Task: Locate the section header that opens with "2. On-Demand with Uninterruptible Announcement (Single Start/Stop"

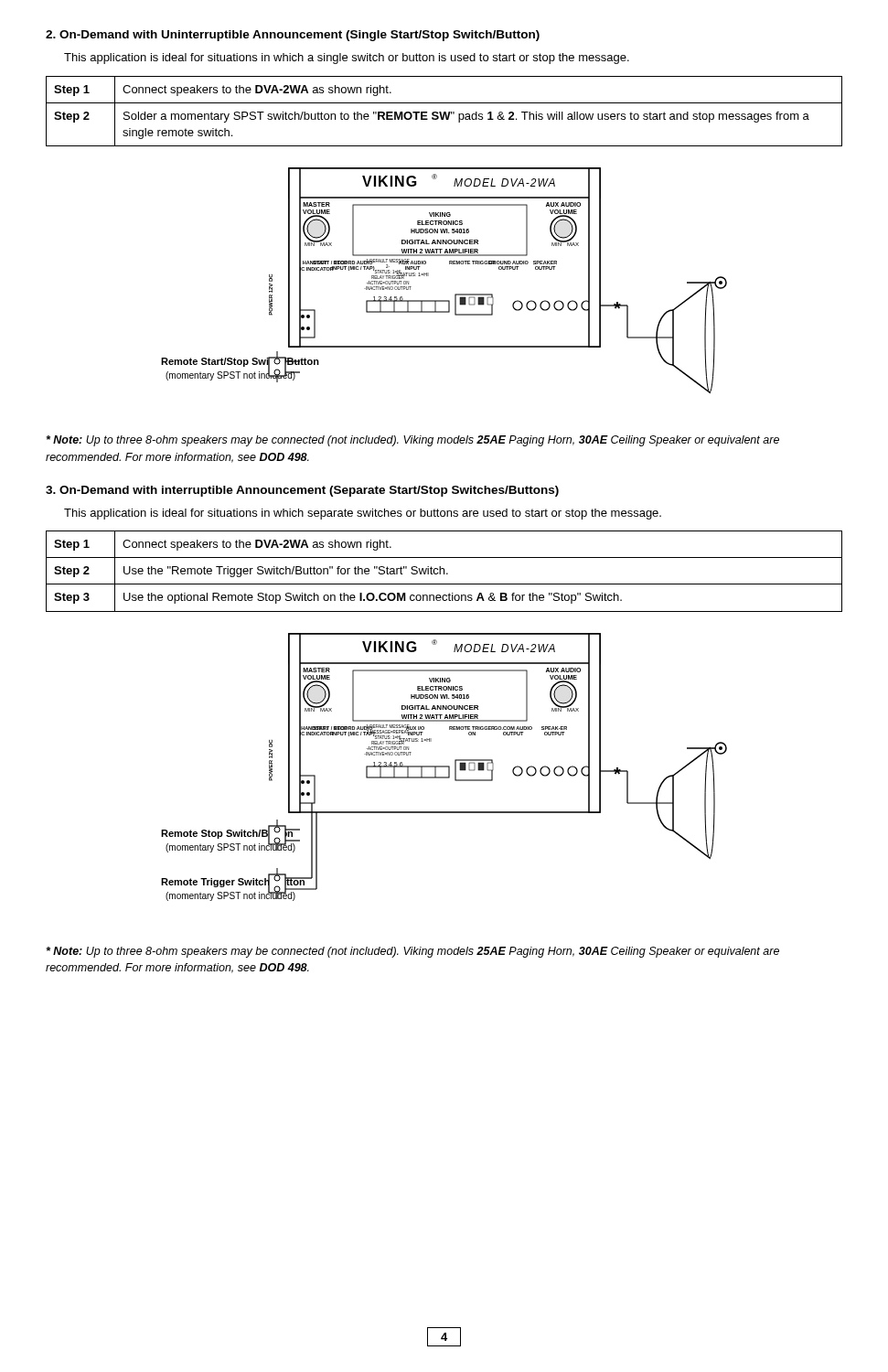Action: coord(293,34)
